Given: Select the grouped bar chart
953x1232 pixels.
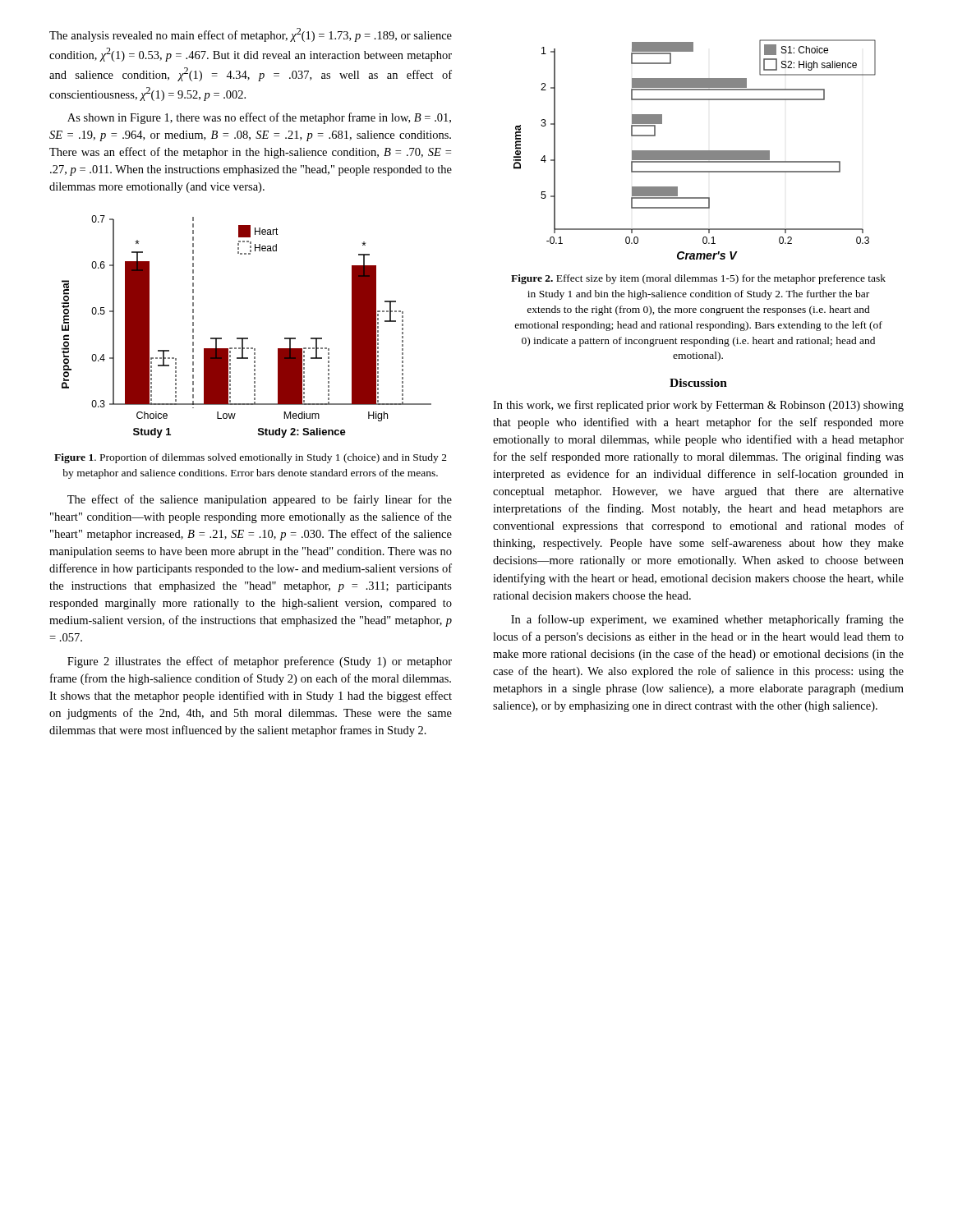Looking at the screenshot, I should point(251,326).
